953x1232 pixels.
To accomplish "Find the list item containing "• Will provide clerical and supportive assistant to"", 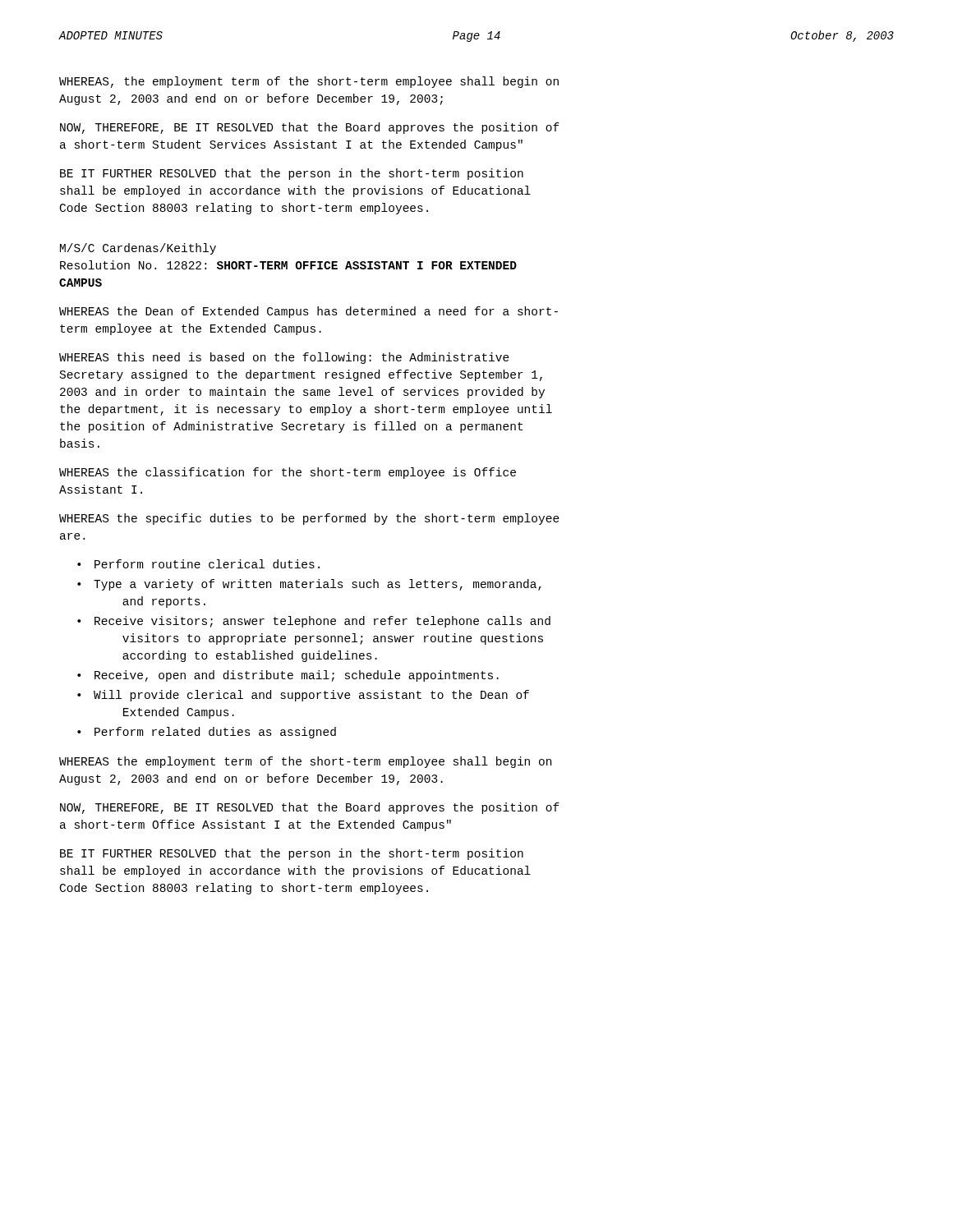I will point(485,705).
